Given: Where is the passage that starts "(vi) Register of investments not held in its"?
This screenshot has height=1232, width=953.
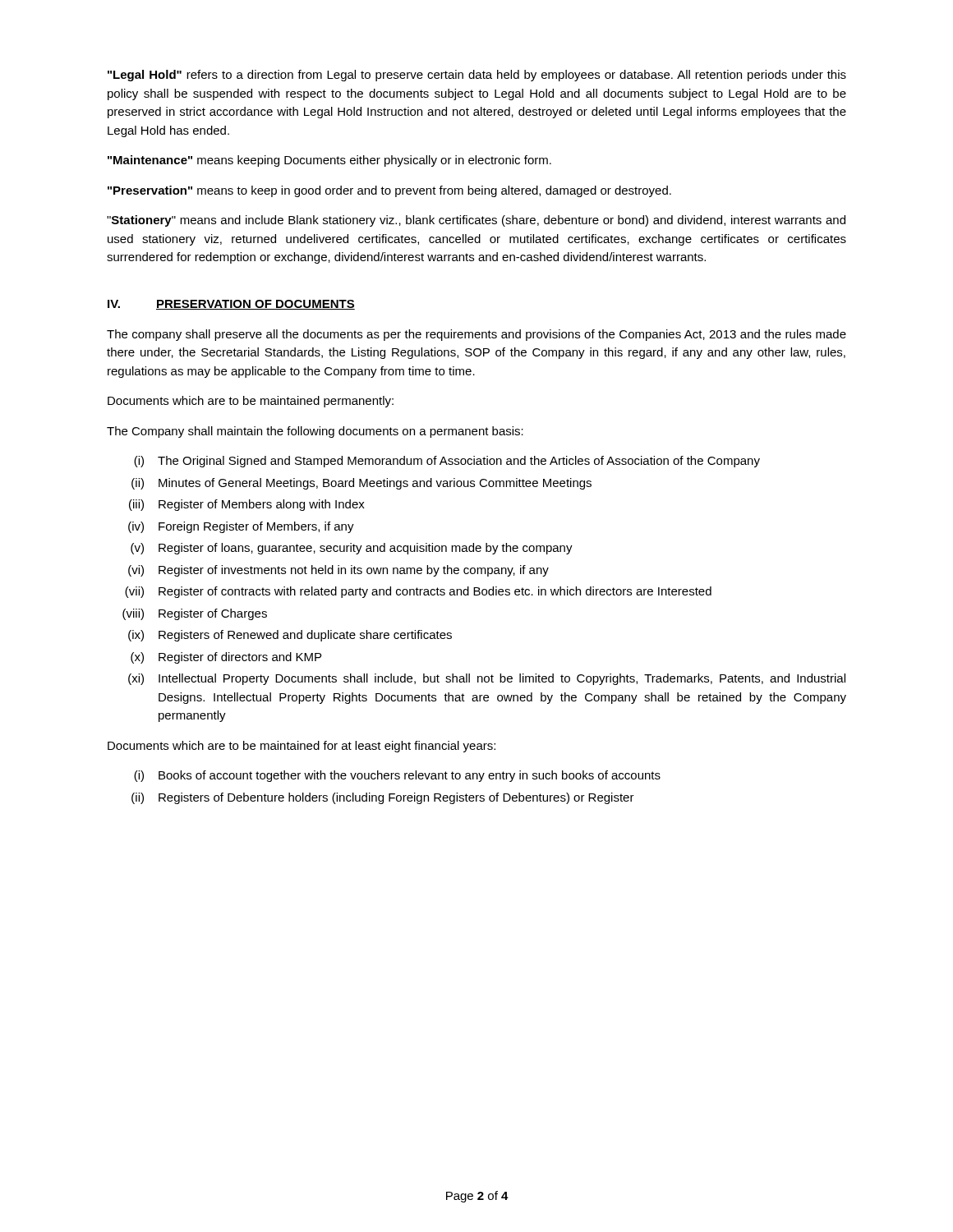Looking at the screenshot, I should [476, 570].
